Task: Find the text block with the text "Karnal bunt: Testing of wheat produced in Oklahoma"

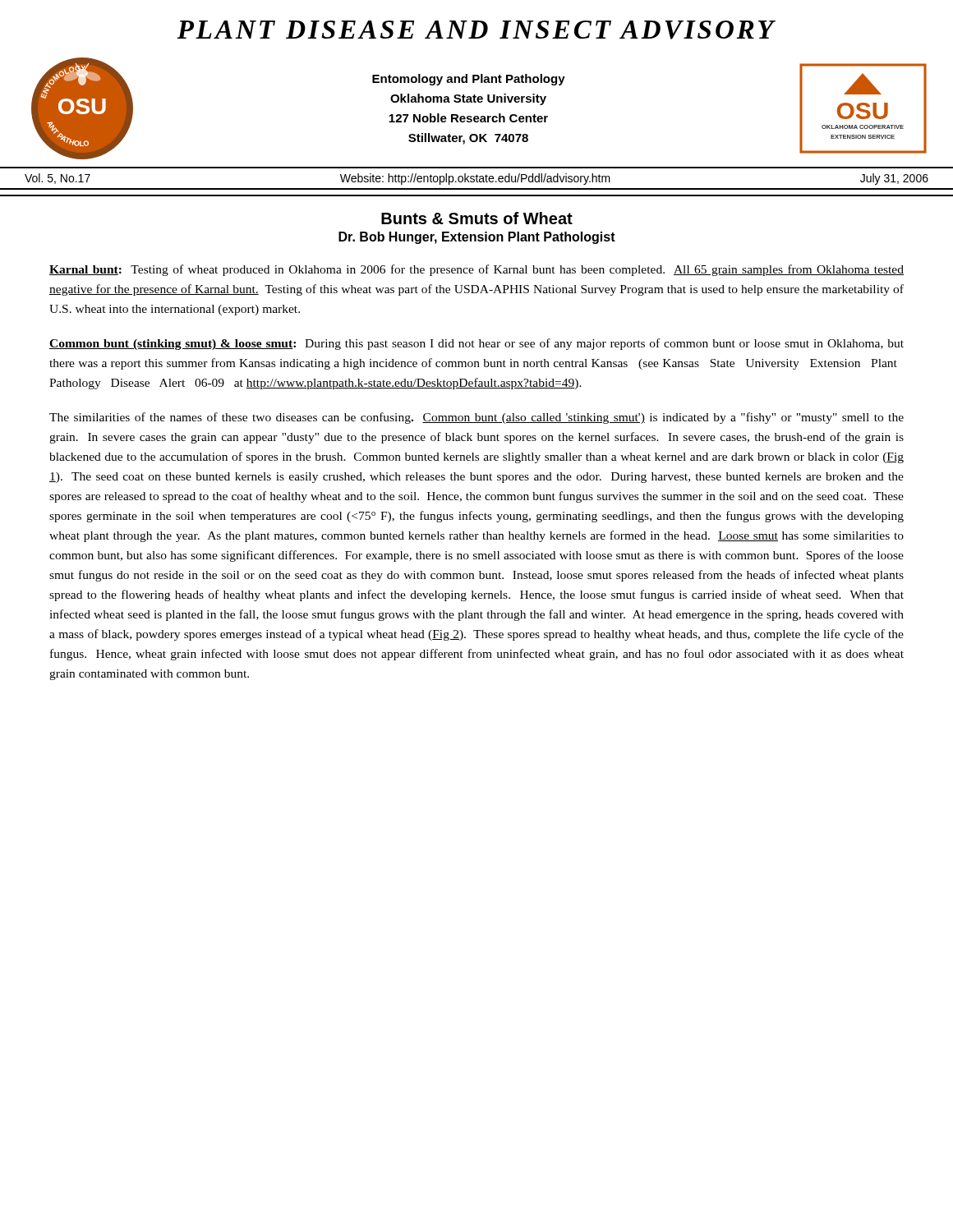Action: [476, 289]
